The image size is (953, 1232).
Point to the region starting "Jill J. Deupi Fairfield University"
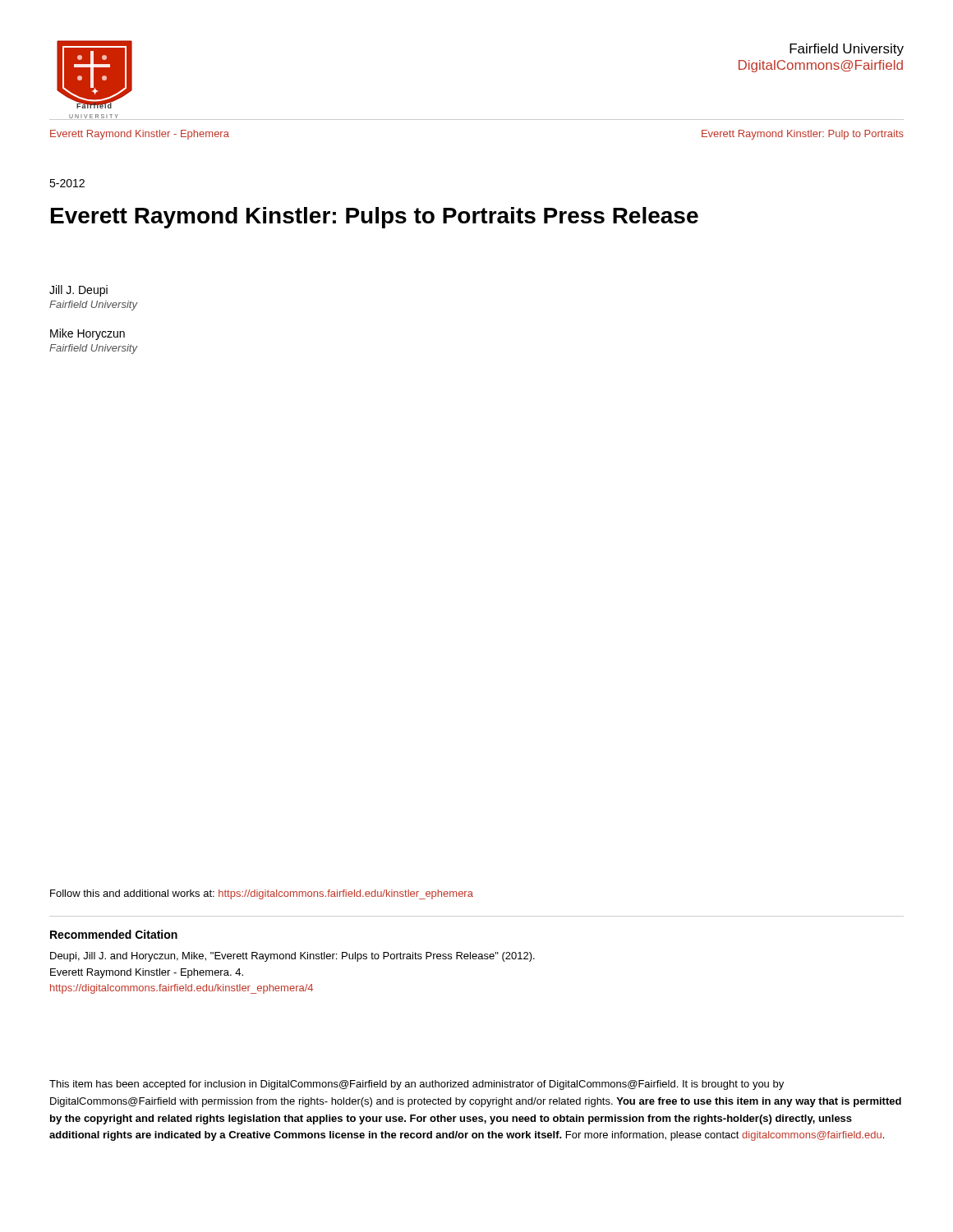[93, 297]
